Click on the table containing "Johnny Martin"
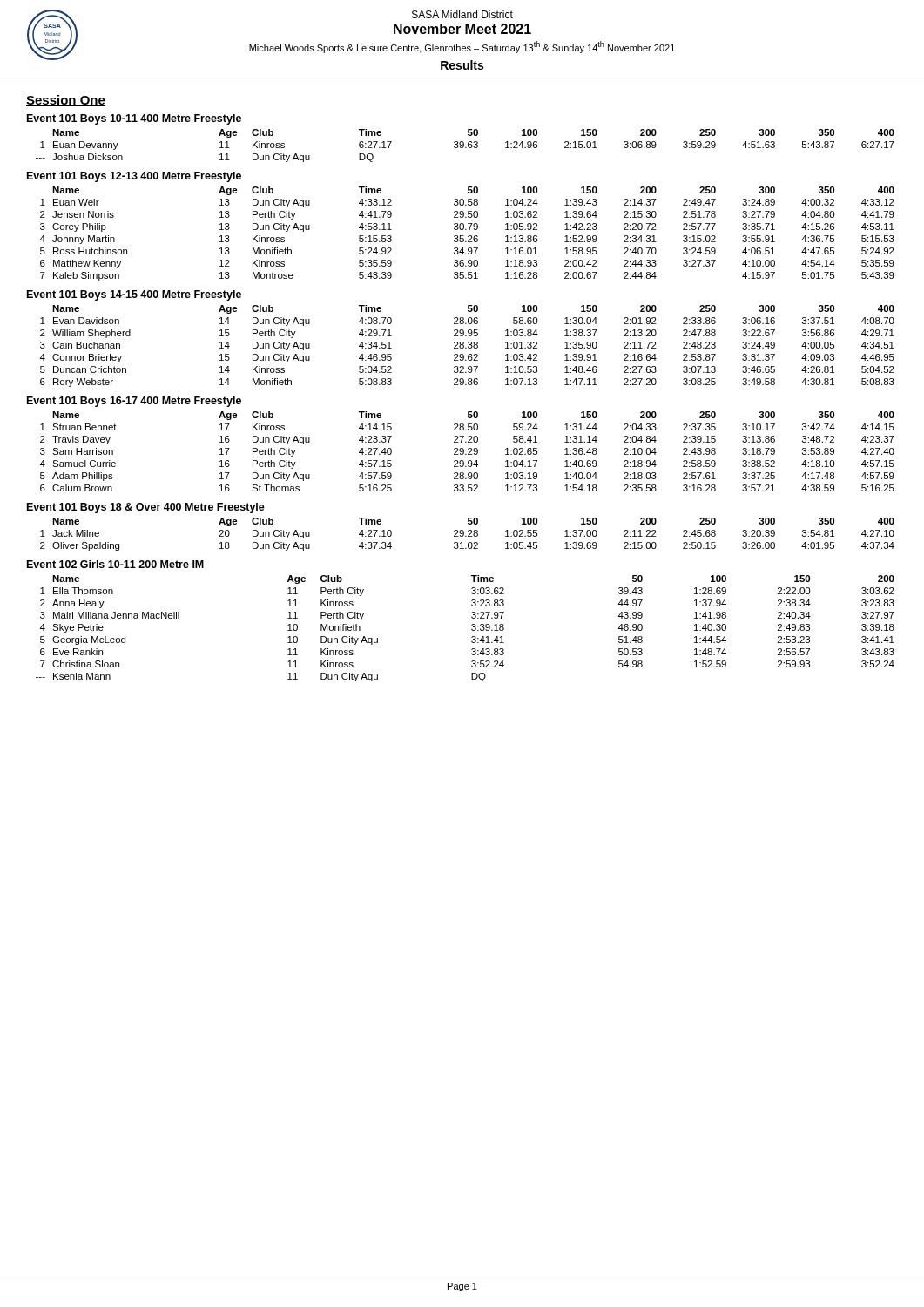The image size is (924, 1307). 462,232
